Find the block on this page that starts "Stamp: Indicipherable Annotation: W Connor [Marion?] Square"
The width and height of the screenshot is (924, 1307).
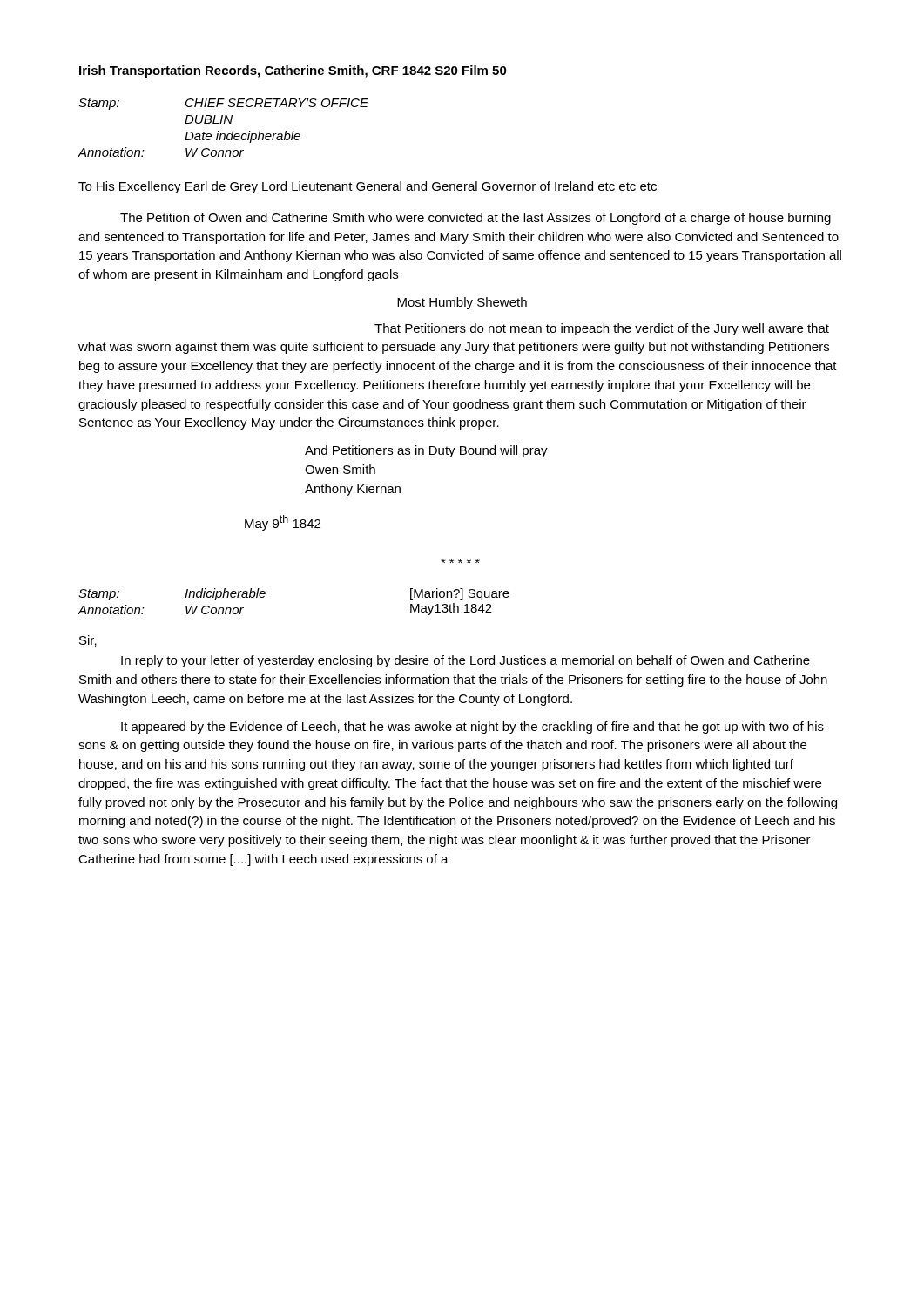point(462,602)
